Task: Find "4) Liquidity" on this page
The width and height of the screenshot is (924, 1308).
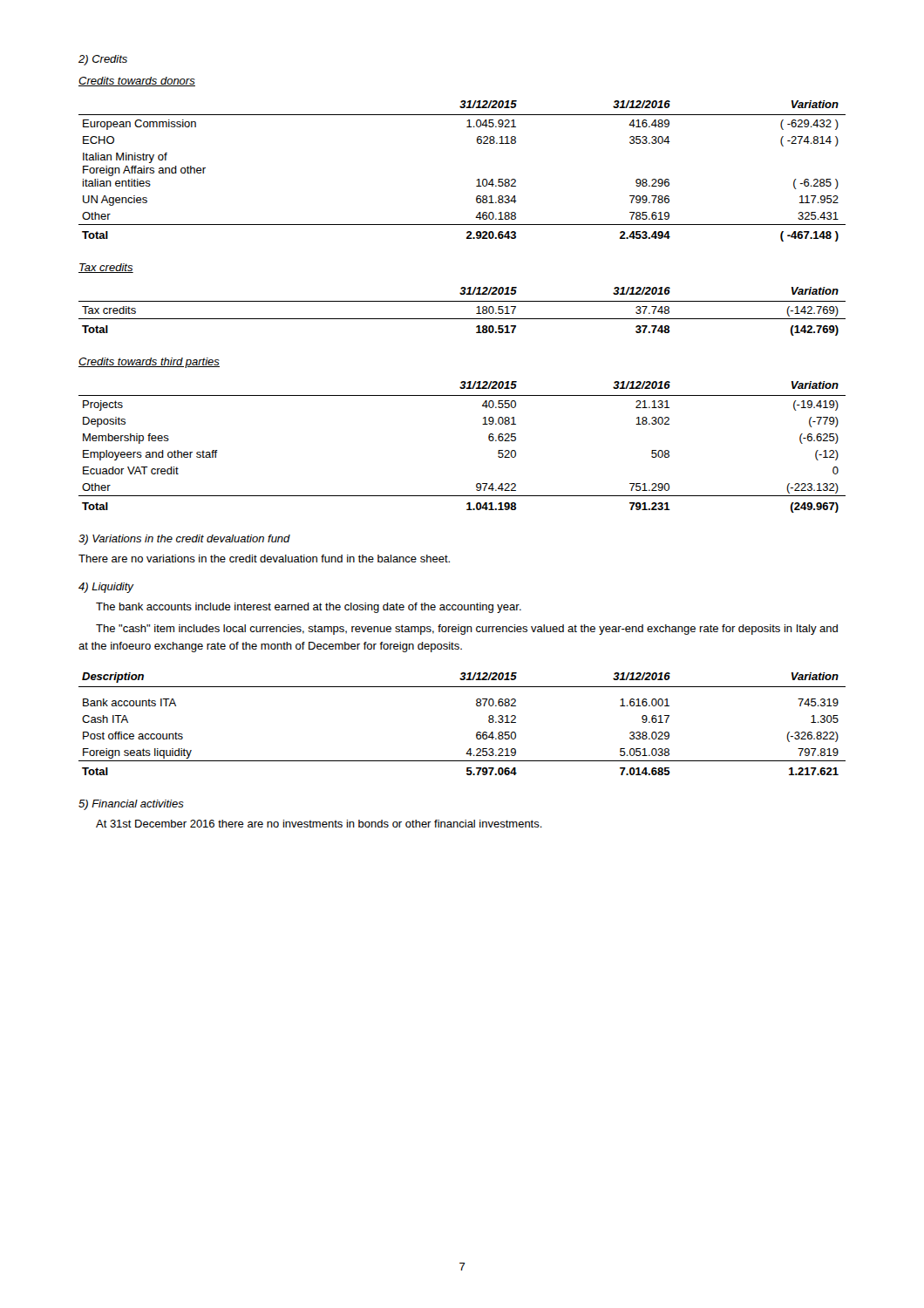Action: coord(106,586)
